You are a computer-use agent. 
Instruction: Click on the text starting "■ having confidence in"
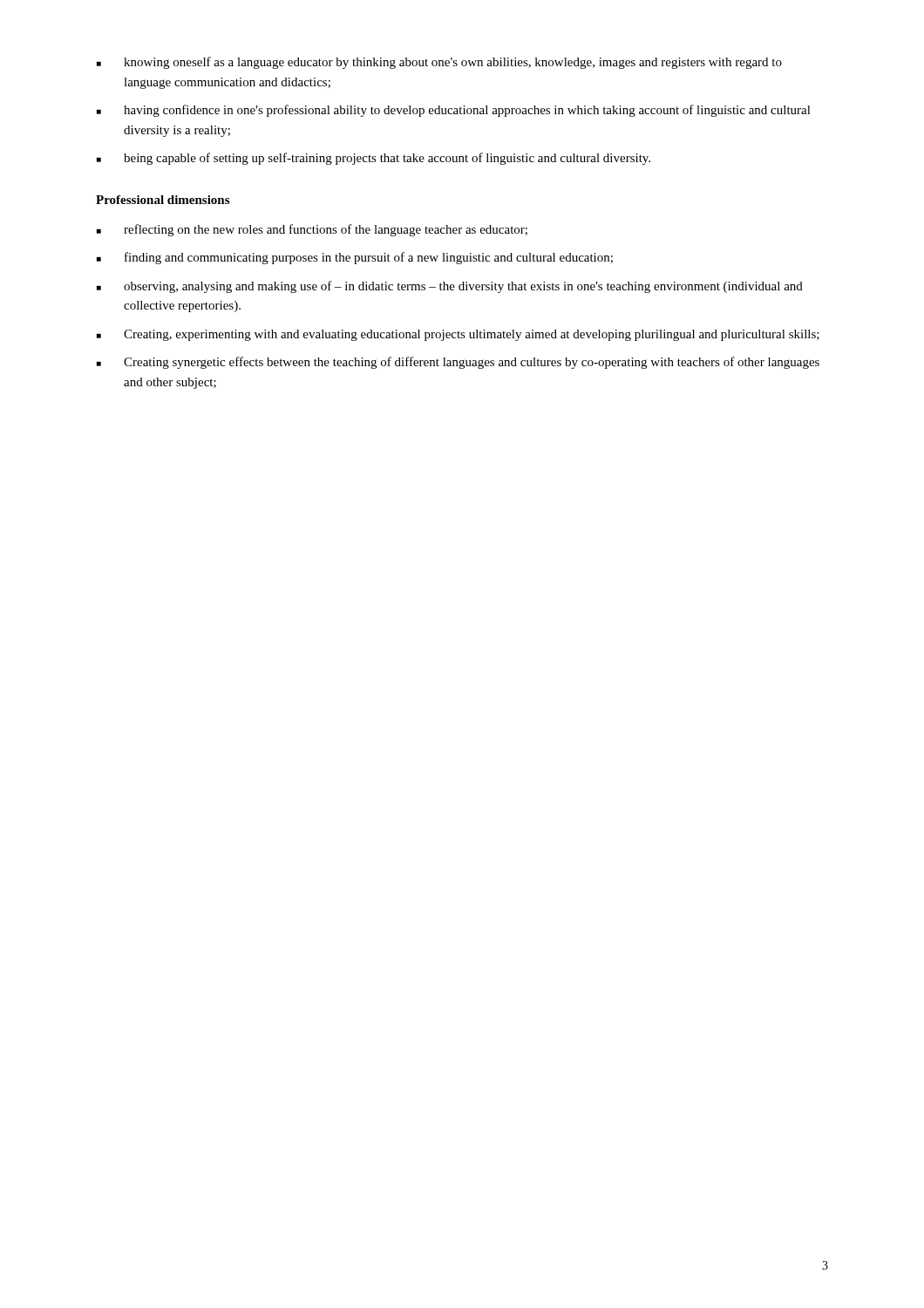coord(462,120)
